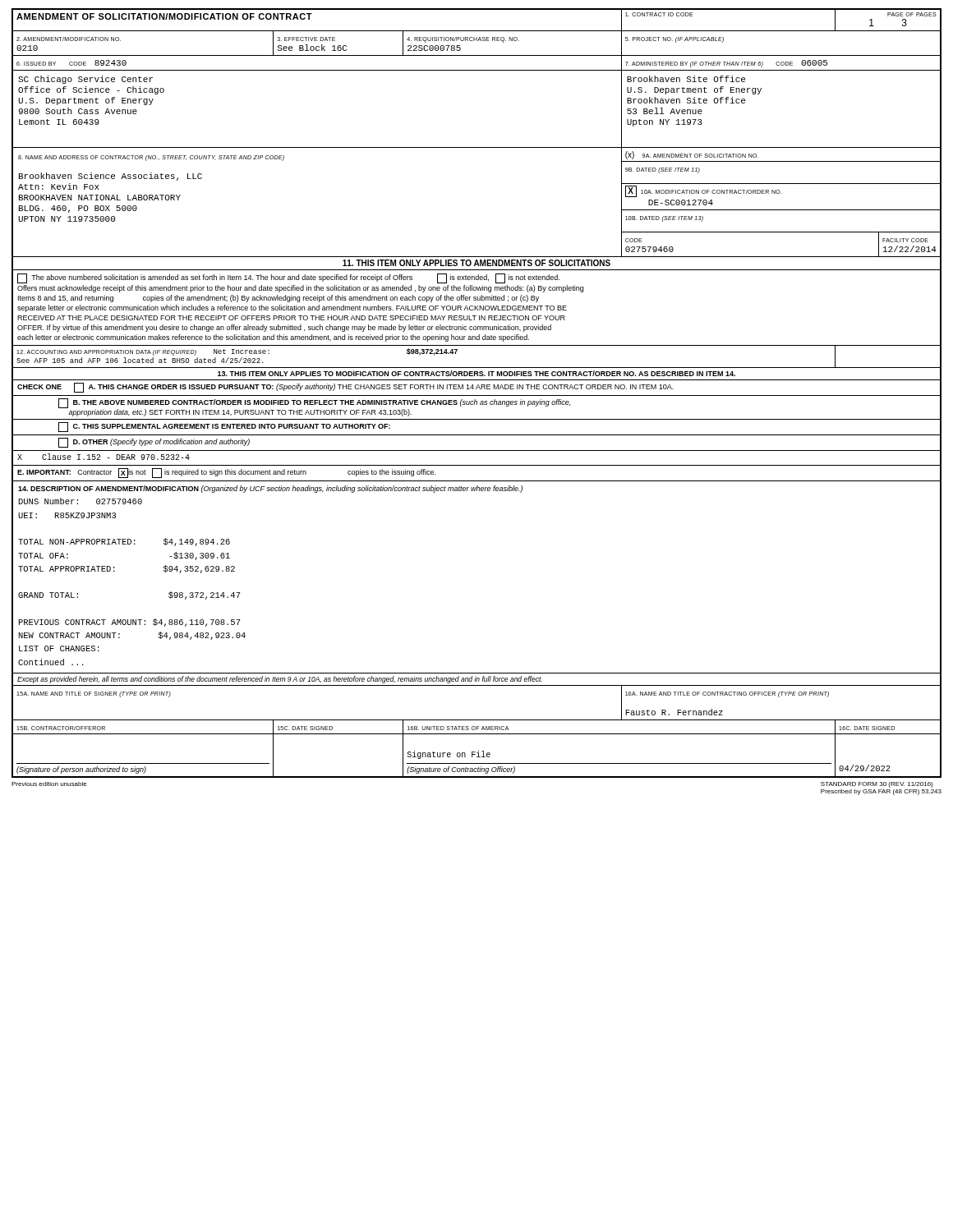Viewport: 953px width, 1232px height.
Task: Click on the text block that reads "ADMINISTERED BY (If other than"
Action: (726, 63)
